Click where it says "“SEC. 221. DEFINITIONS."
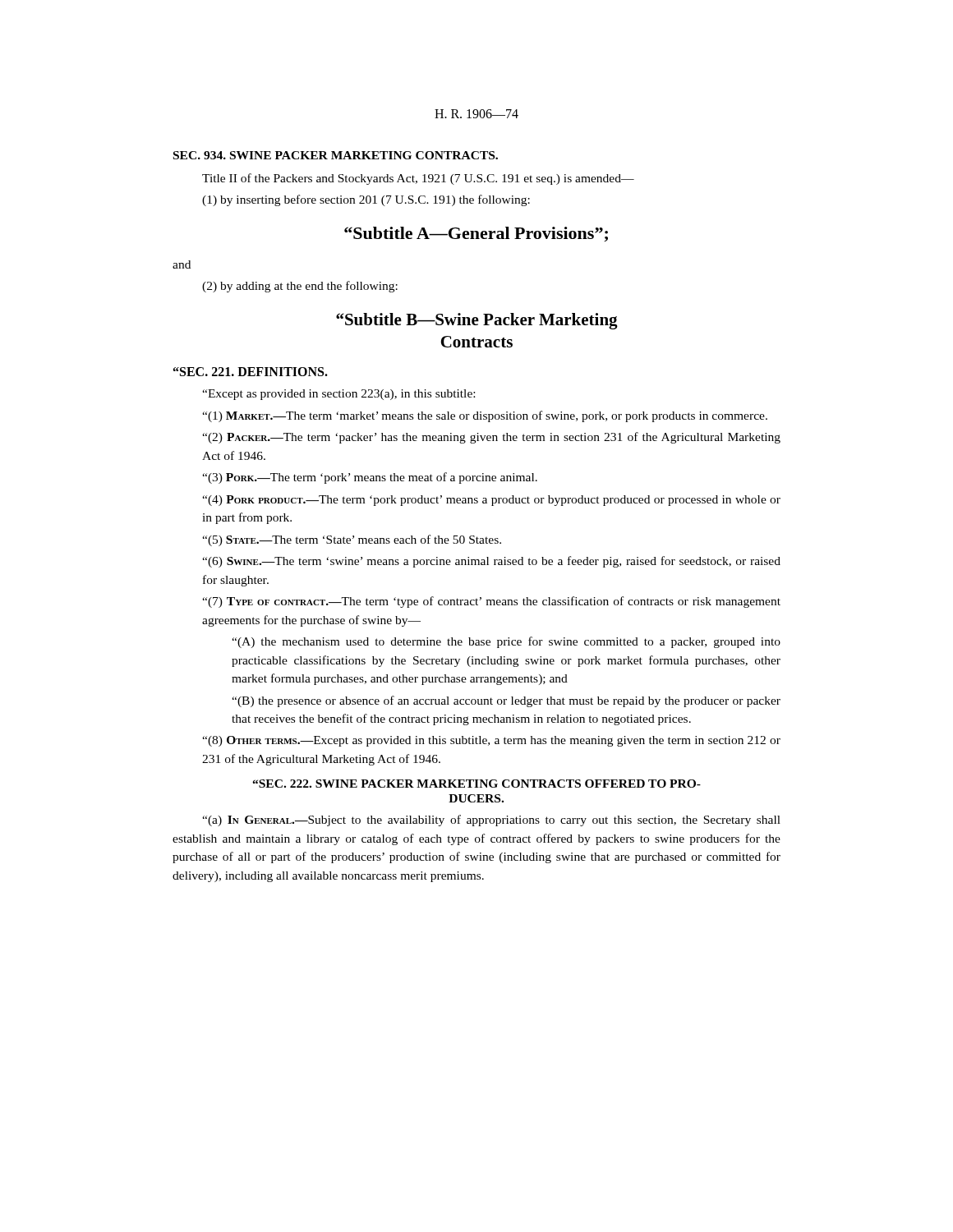This screenshot has width=953, height=1232. click(250, 372)
